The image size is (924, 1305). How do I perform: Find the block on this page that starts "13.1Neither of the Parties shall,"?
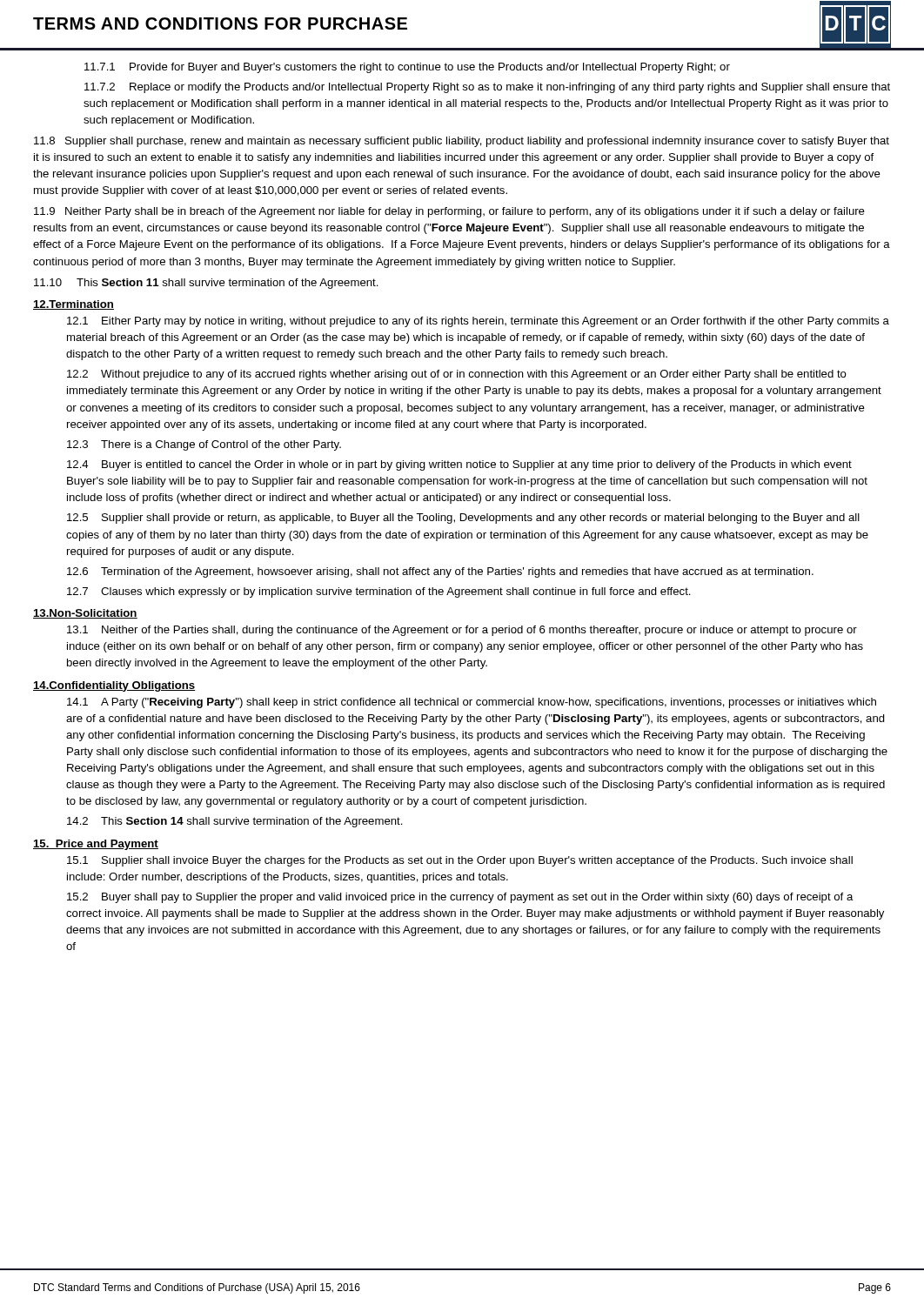465,645
